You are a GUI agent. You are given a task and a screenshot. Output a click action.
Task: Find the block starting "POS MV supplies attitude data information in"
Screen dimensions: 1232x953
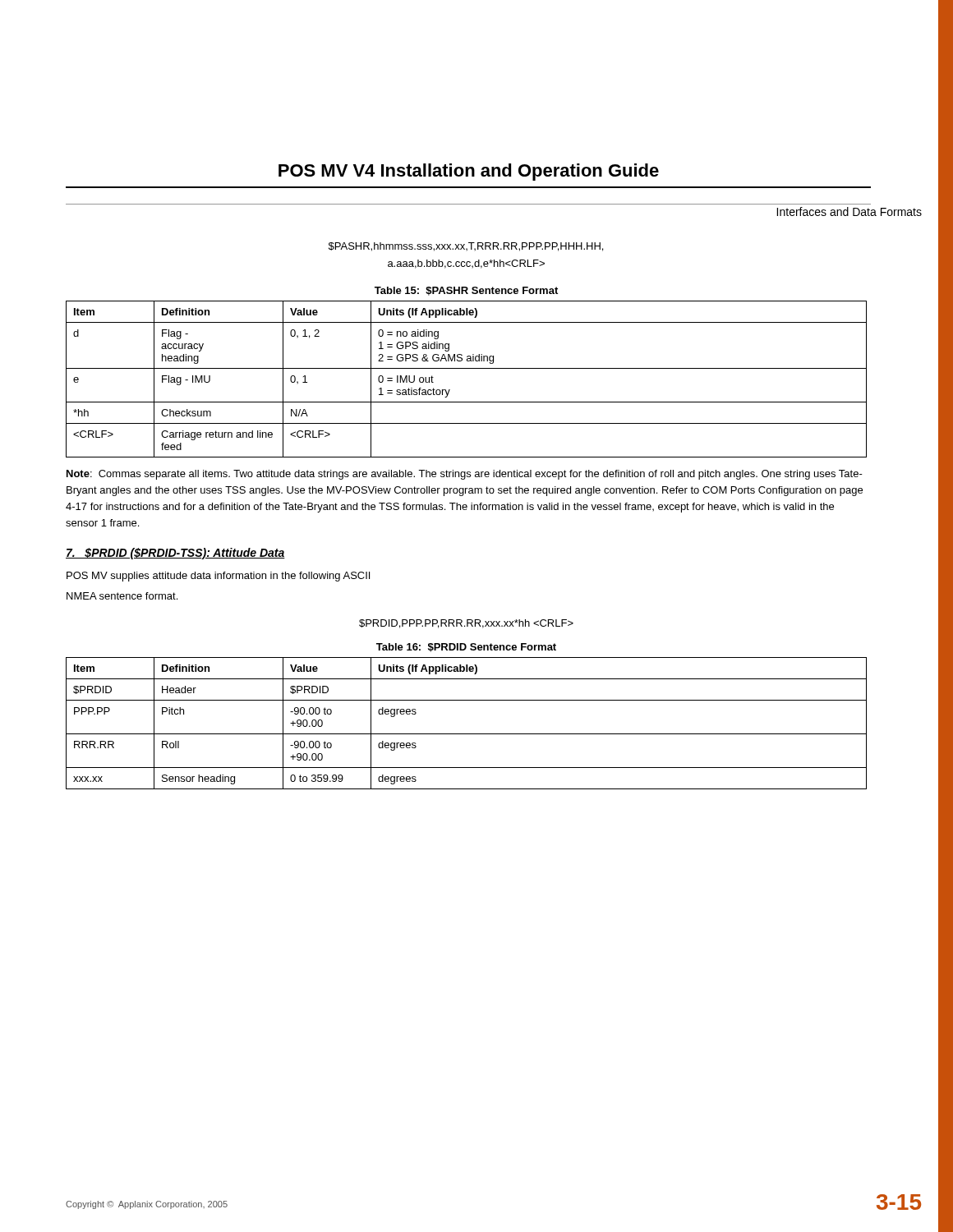(218, 575)
